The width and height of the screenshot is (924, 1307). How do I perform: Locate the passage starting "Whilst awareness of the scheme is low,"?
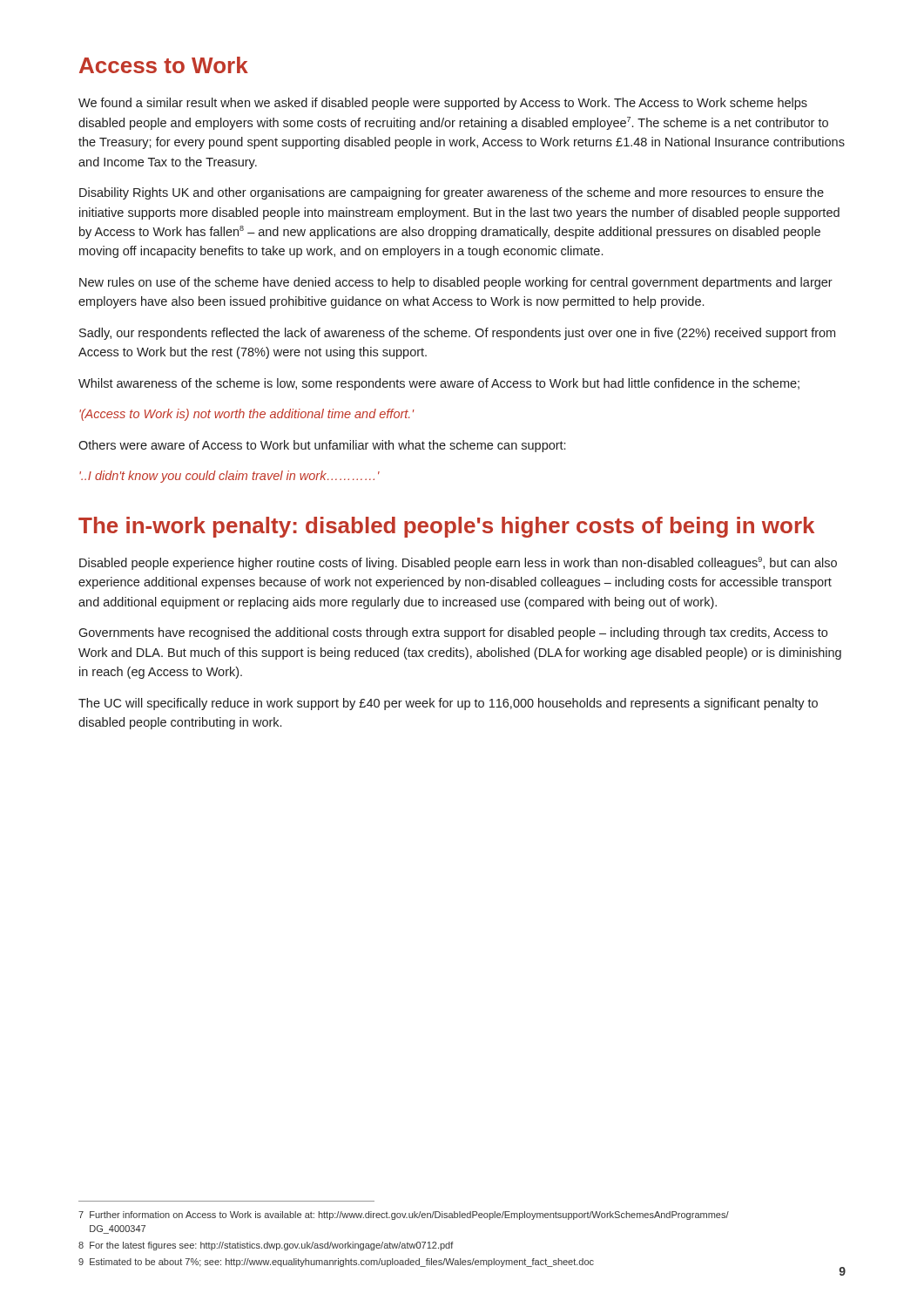click(462, 383)
